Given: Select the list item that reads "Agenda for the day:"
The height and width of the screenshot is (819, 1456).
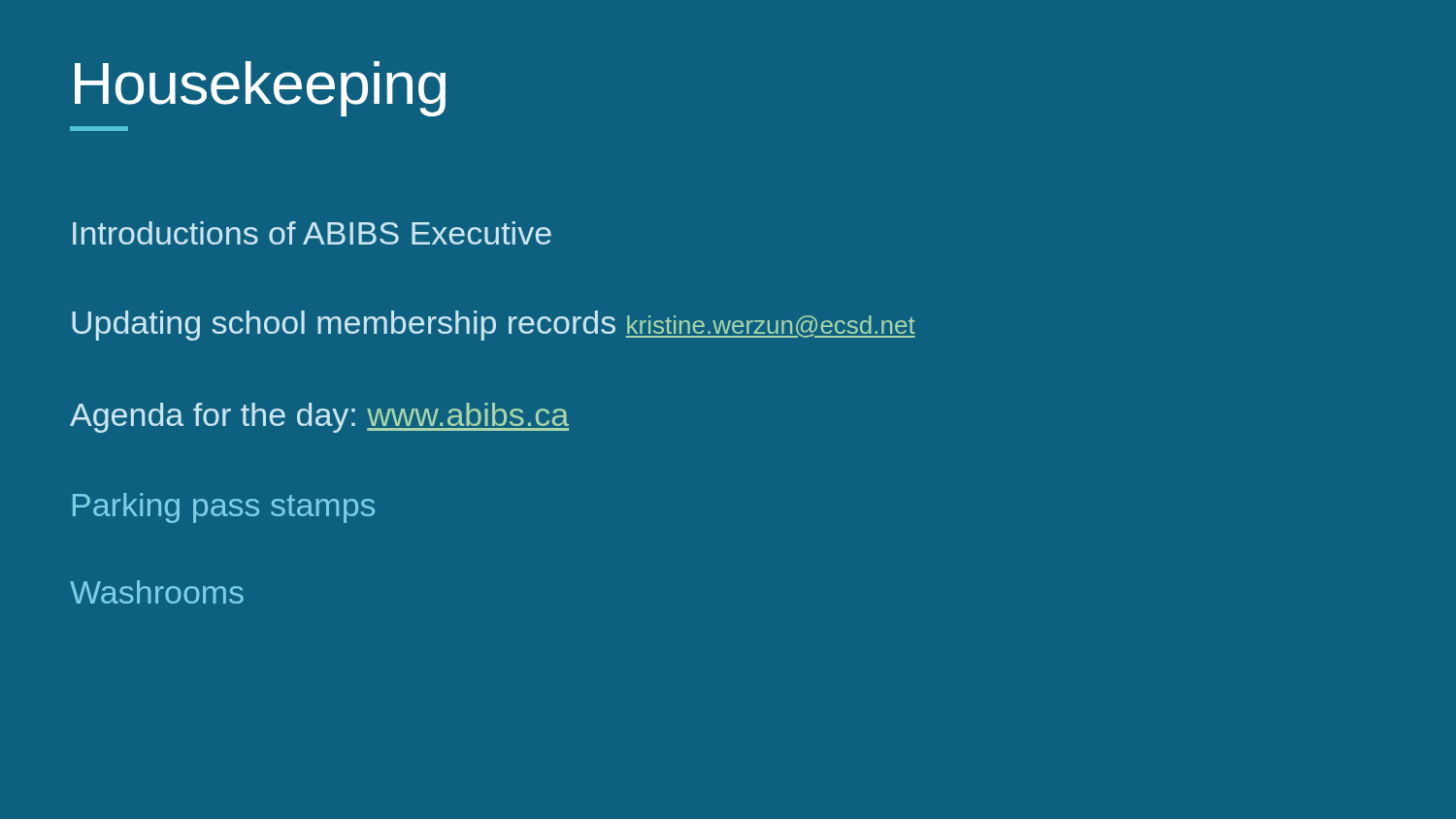Looking at the screenshot, I should point(319,414).
